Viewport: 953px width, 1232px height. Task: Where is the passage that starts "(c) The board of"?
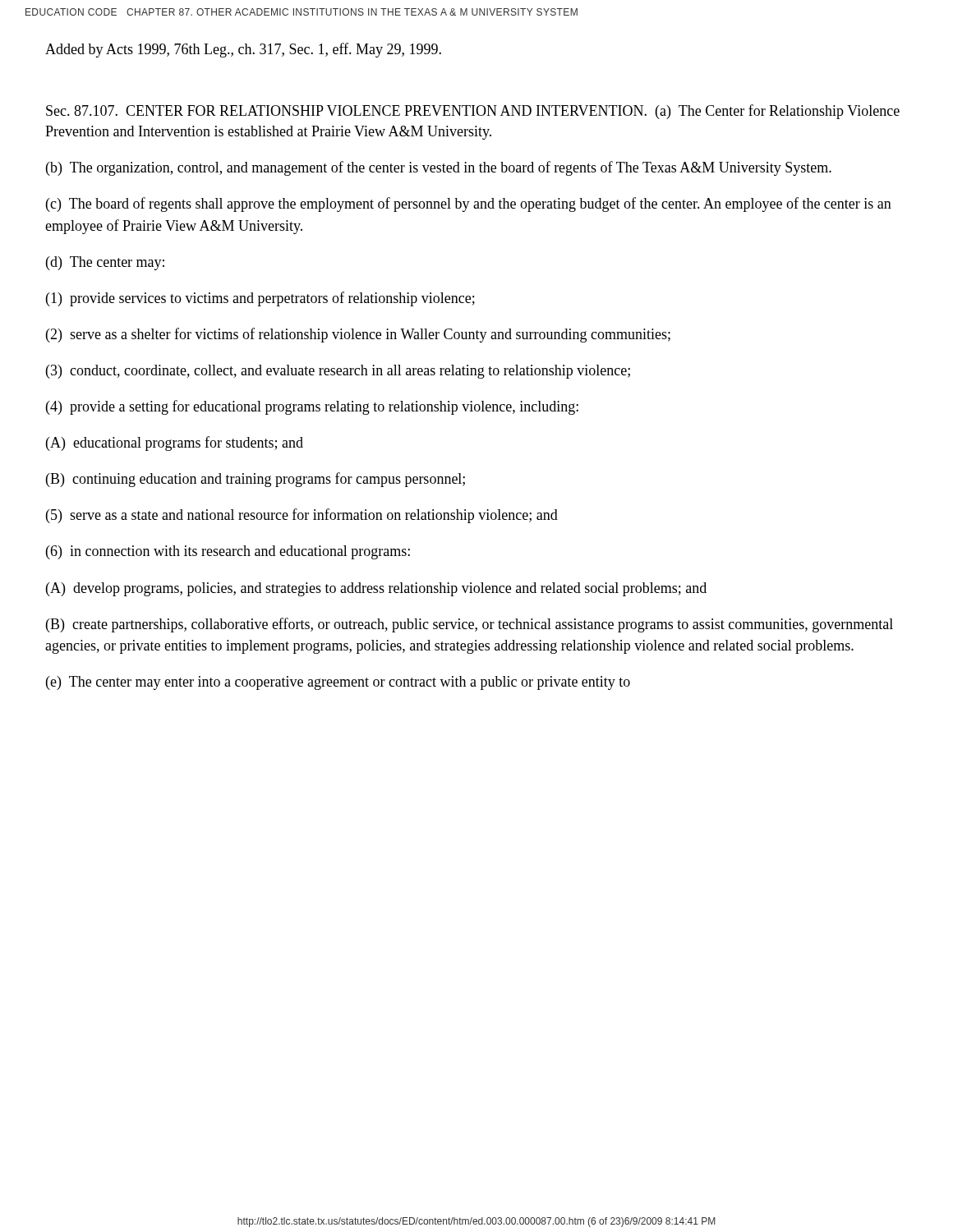click(x=468, y=215)
